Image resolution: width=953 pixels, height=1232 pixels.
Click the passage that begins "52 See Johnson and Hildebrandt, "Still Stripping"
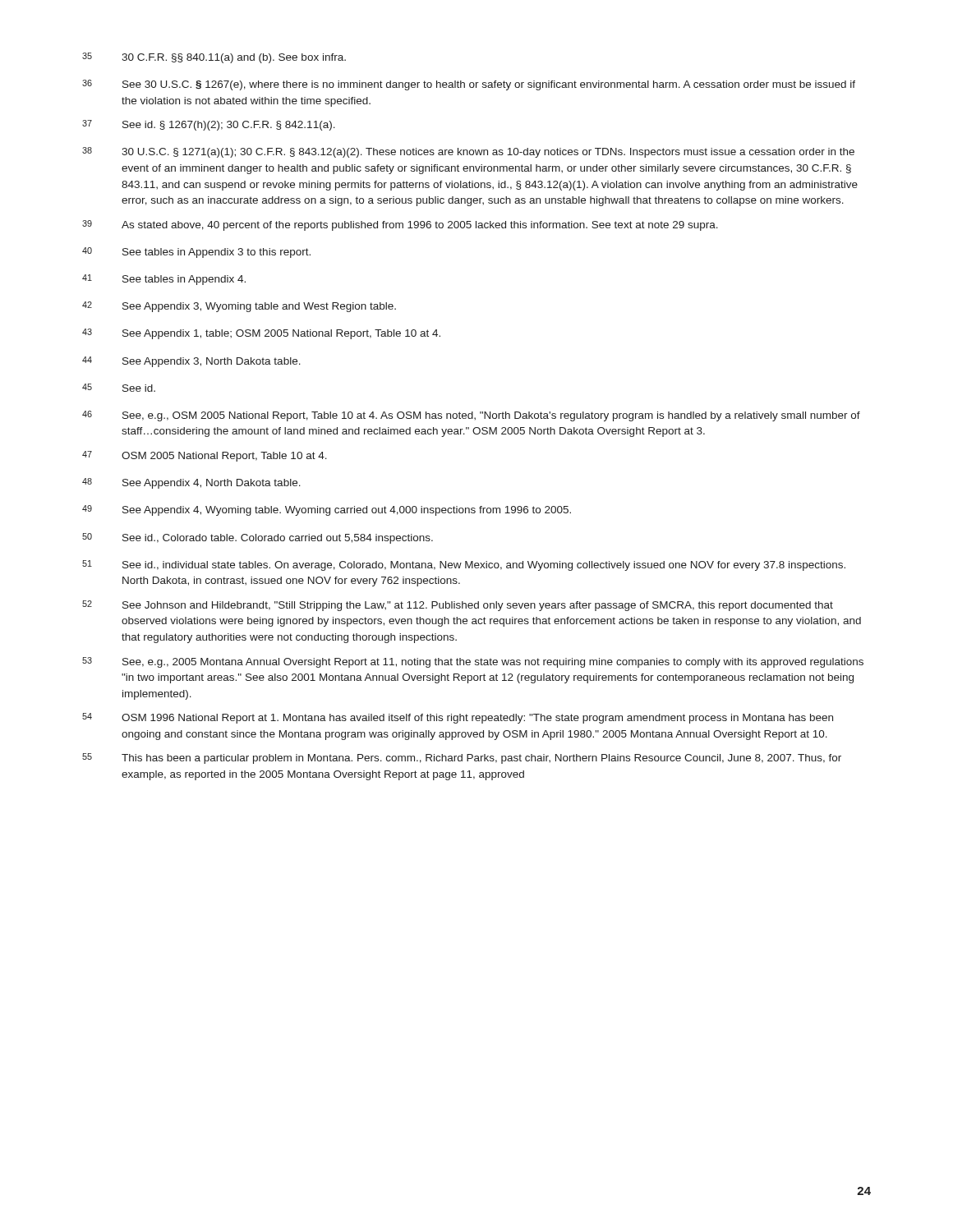(x=476, y=621)
